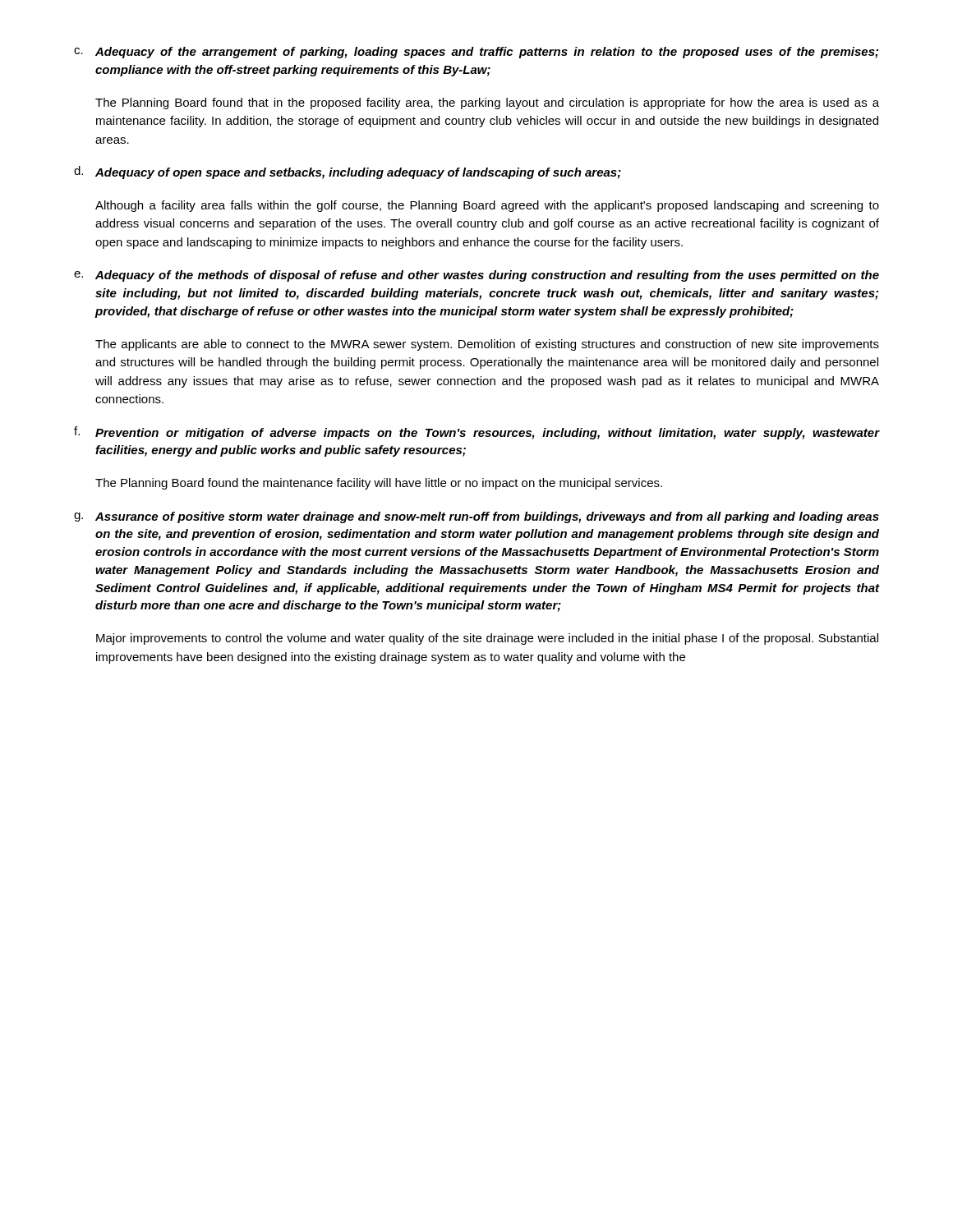The width and height of the screenshot is (953, 1232).
Task: Click the passage that begins "The Planning Board found that"
Action: 487,120
